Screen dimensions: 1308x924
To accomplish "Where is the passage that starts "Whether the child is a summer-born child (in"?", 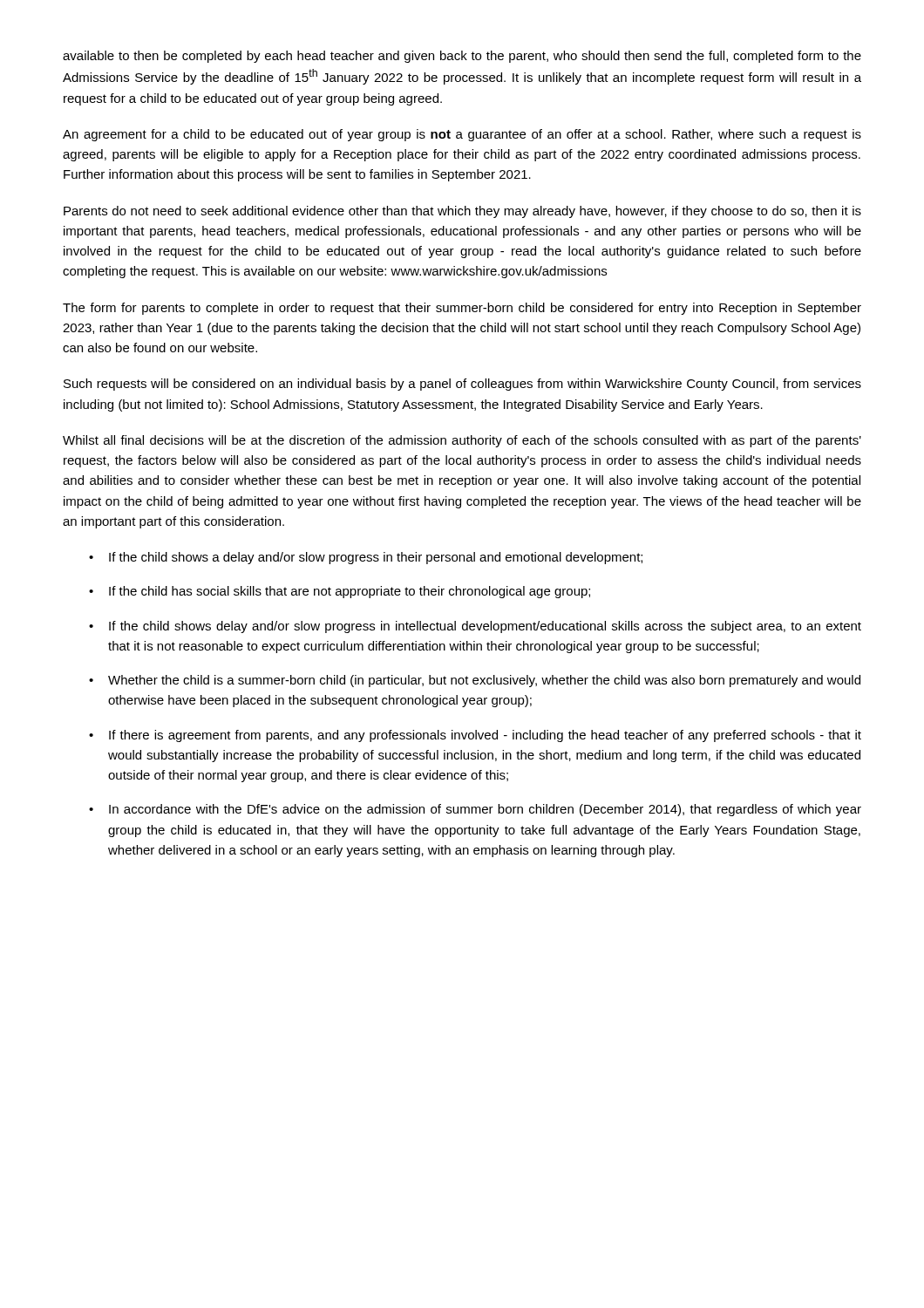I will [x=485, y=690].
